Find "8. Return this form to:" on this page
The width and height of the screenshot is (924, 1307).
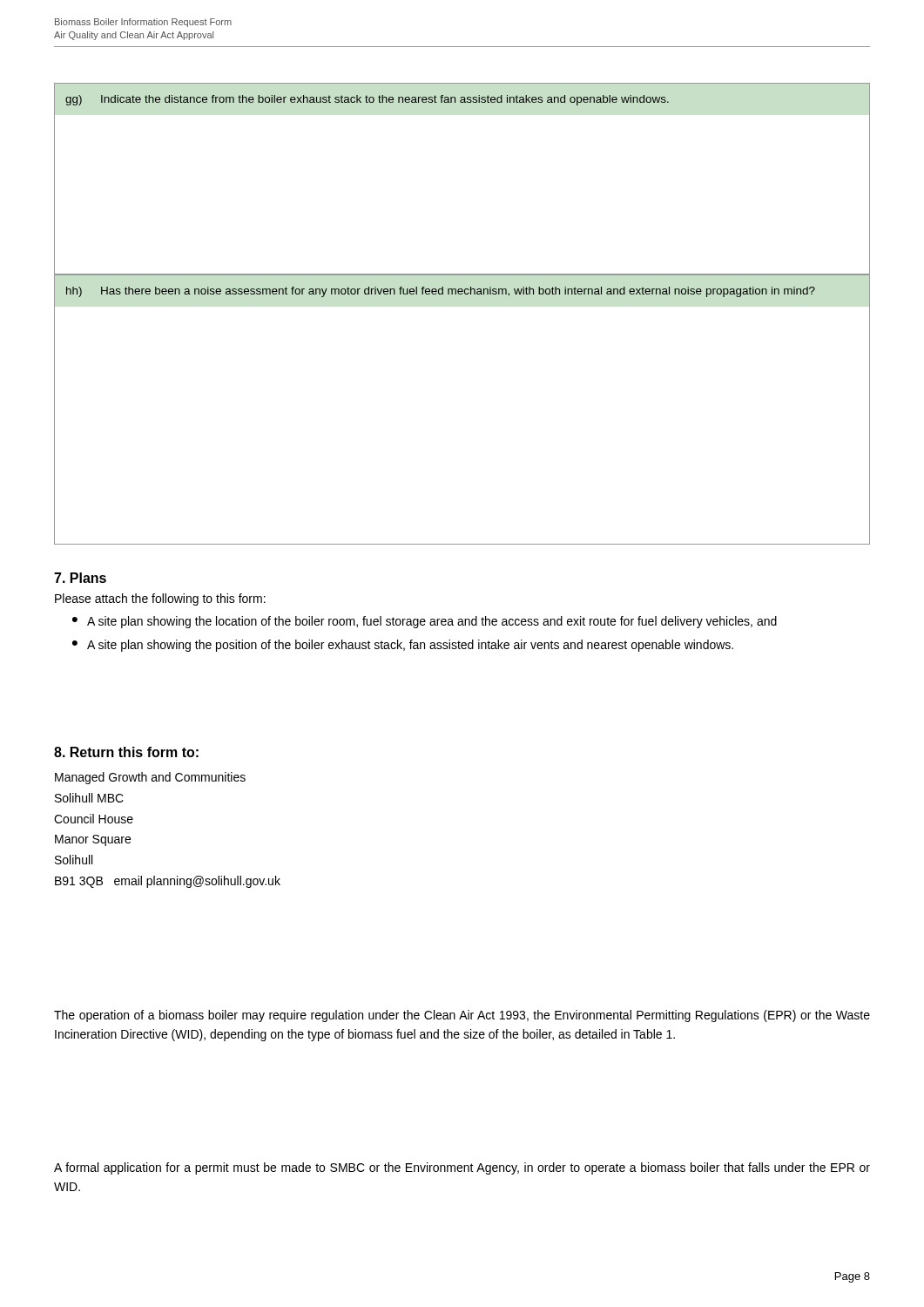coord(127,752)
